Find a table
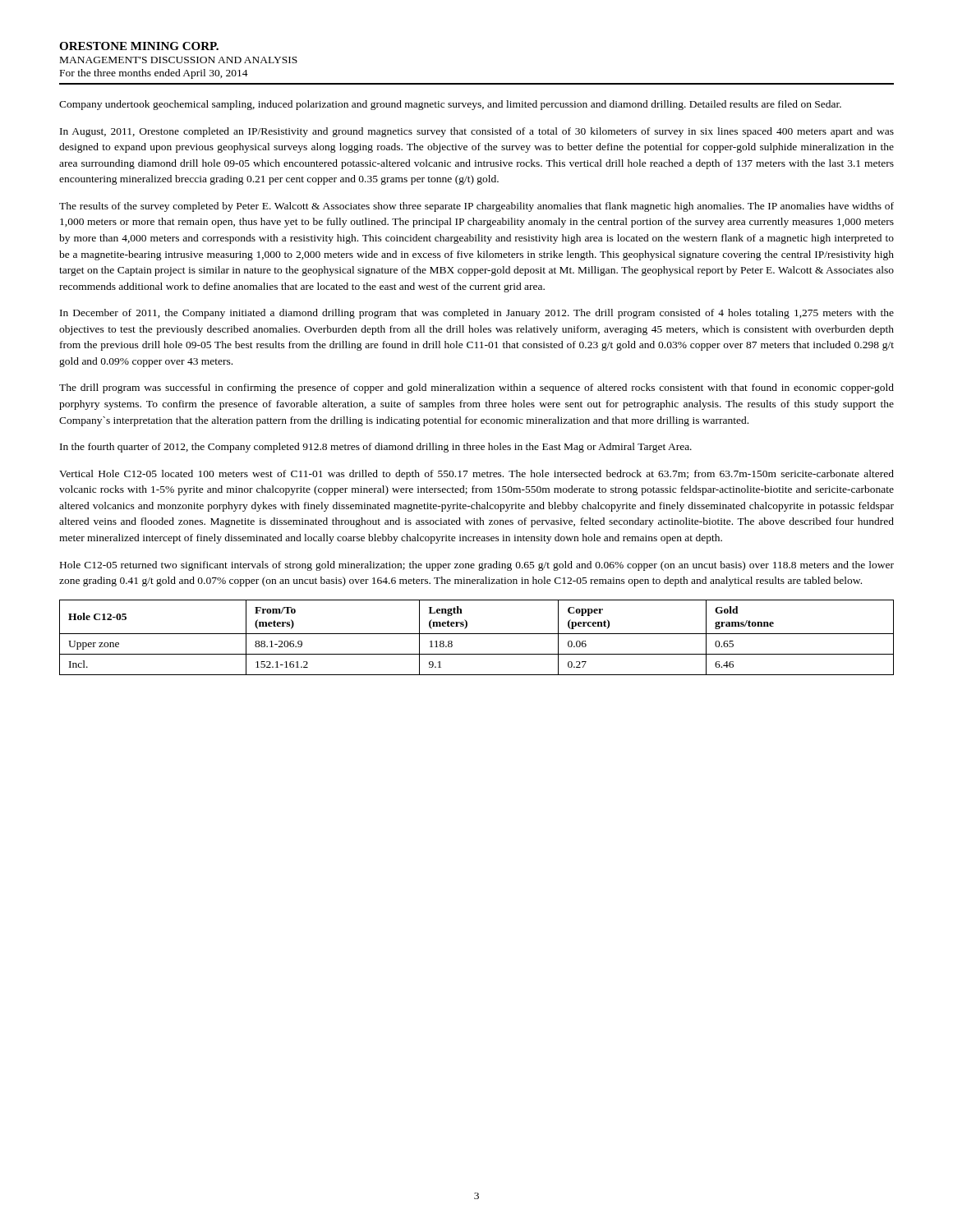 tap(476, 637)
